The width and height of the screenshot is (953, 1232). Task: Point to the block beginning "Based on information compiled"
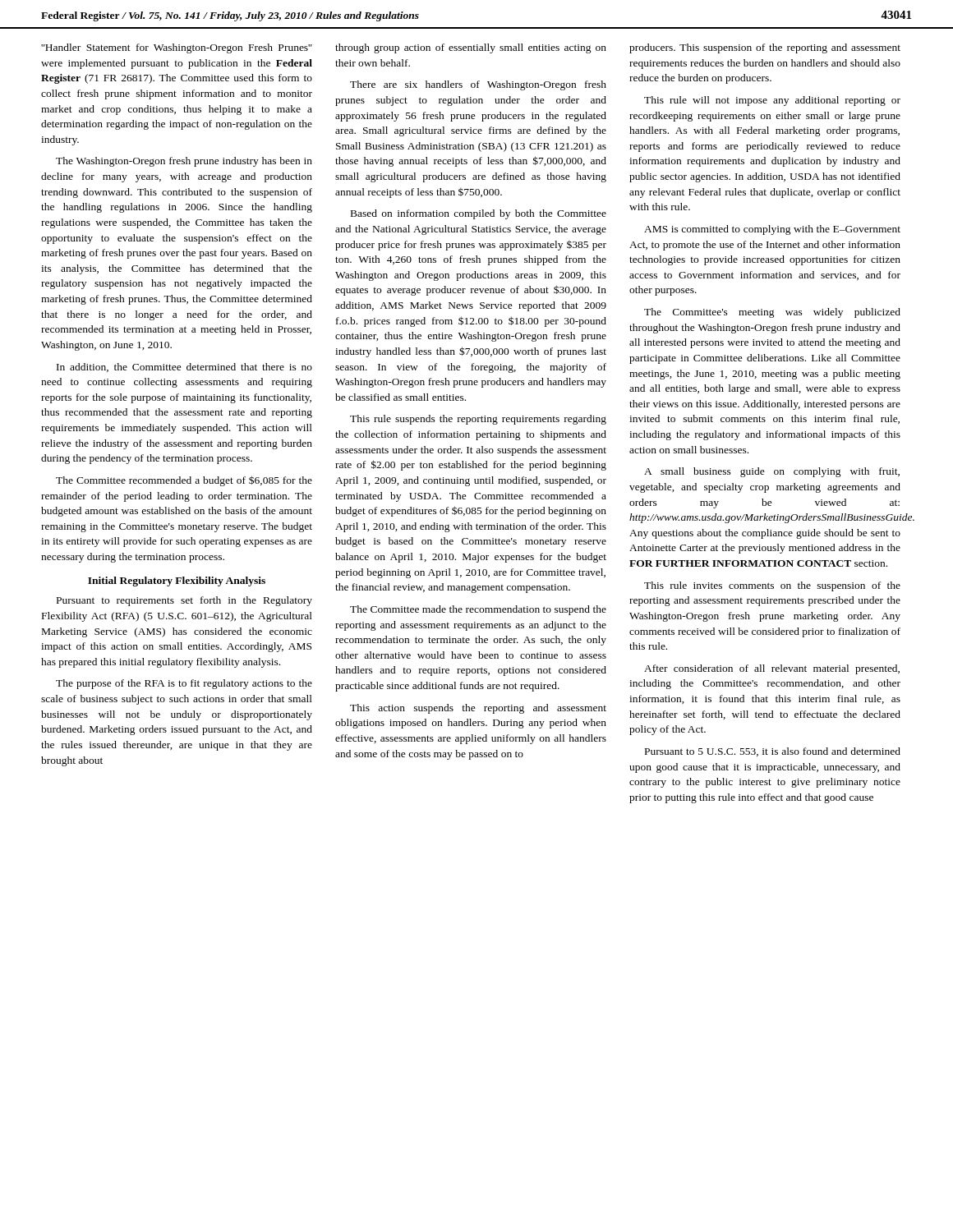pos(471,306)
